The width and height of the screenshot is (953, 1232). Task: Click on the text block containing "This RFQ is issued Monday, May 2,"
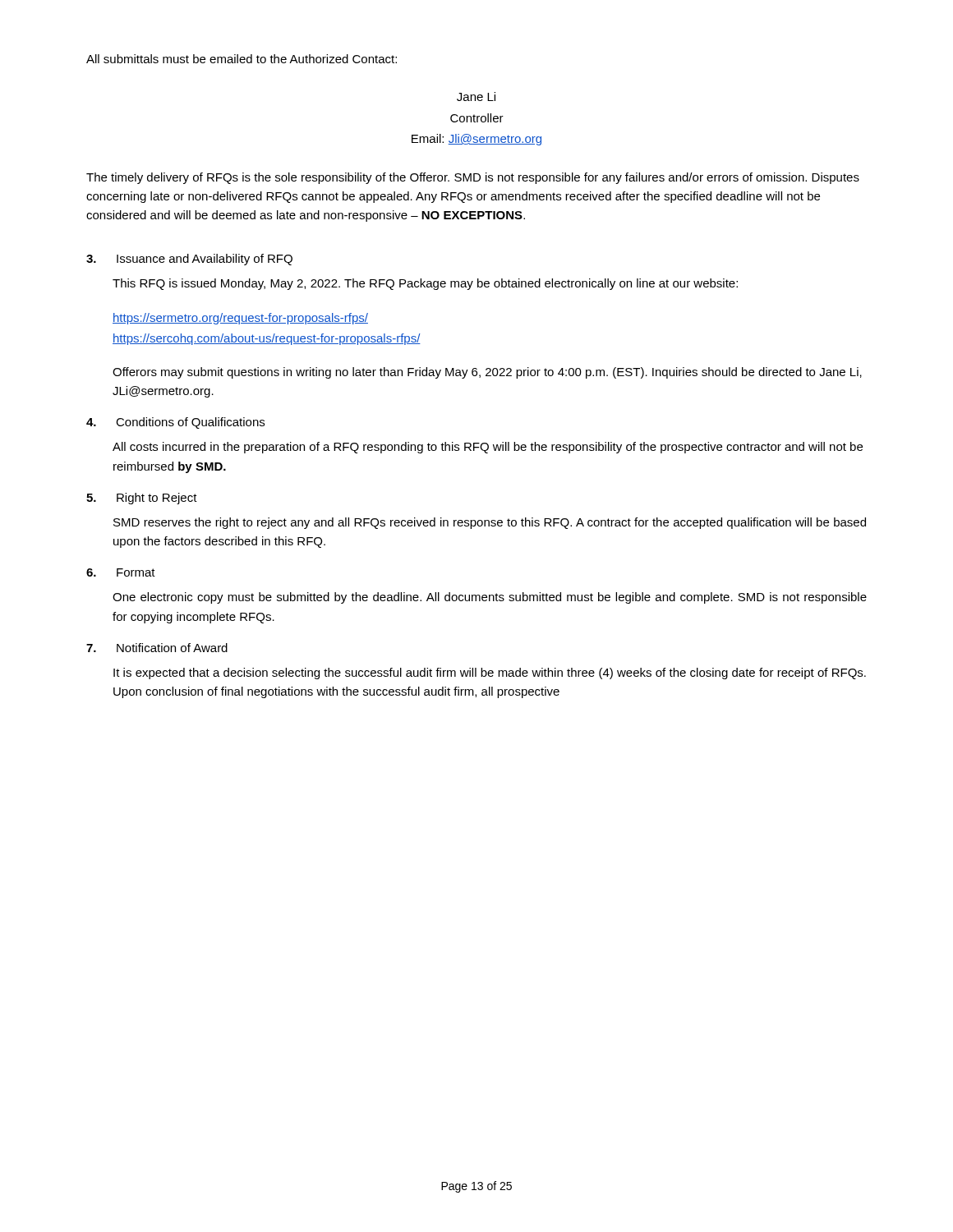coord(426,283)
